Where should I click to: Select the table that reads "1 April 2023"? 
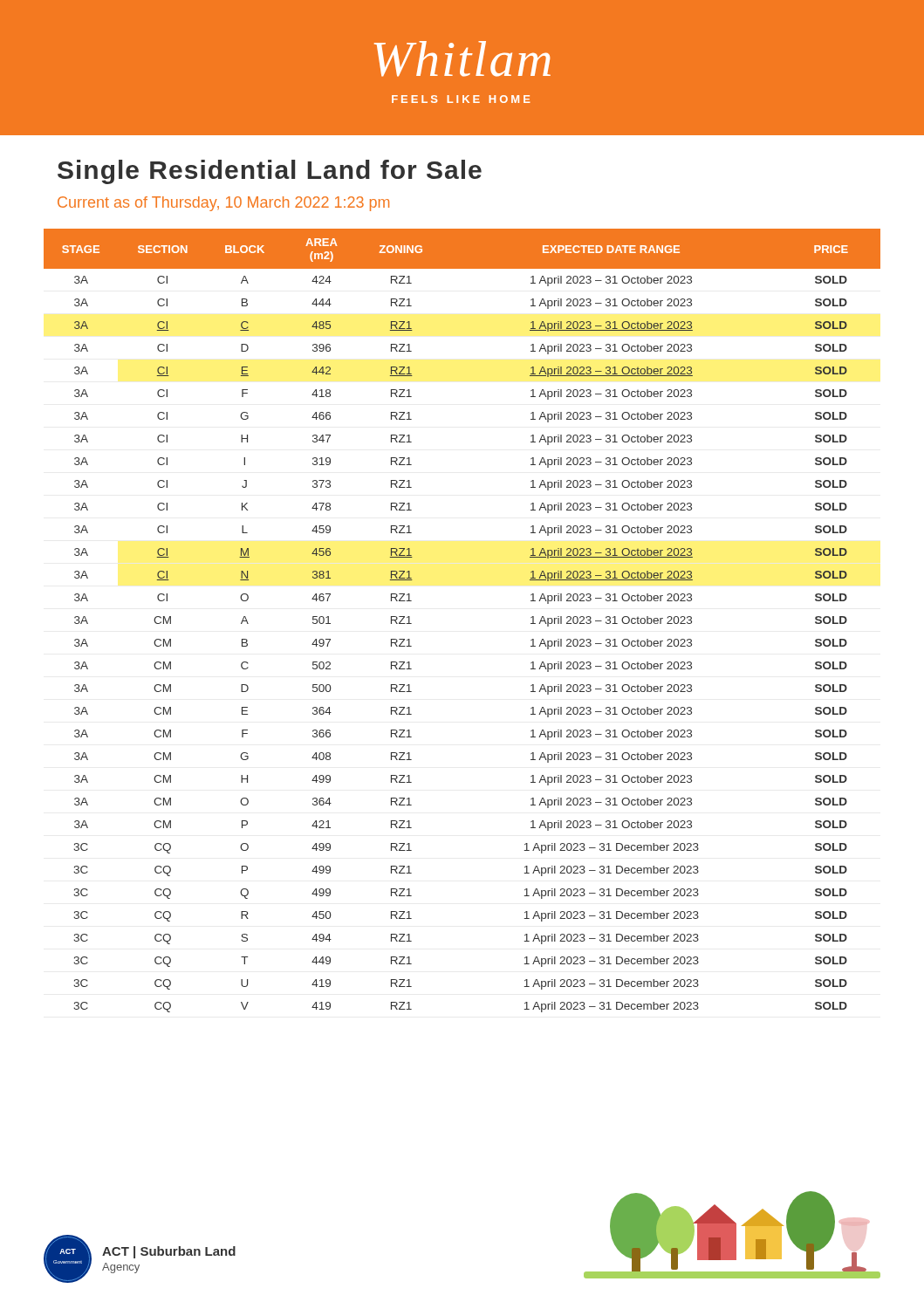pyautogui.click(x=462, y=623)
